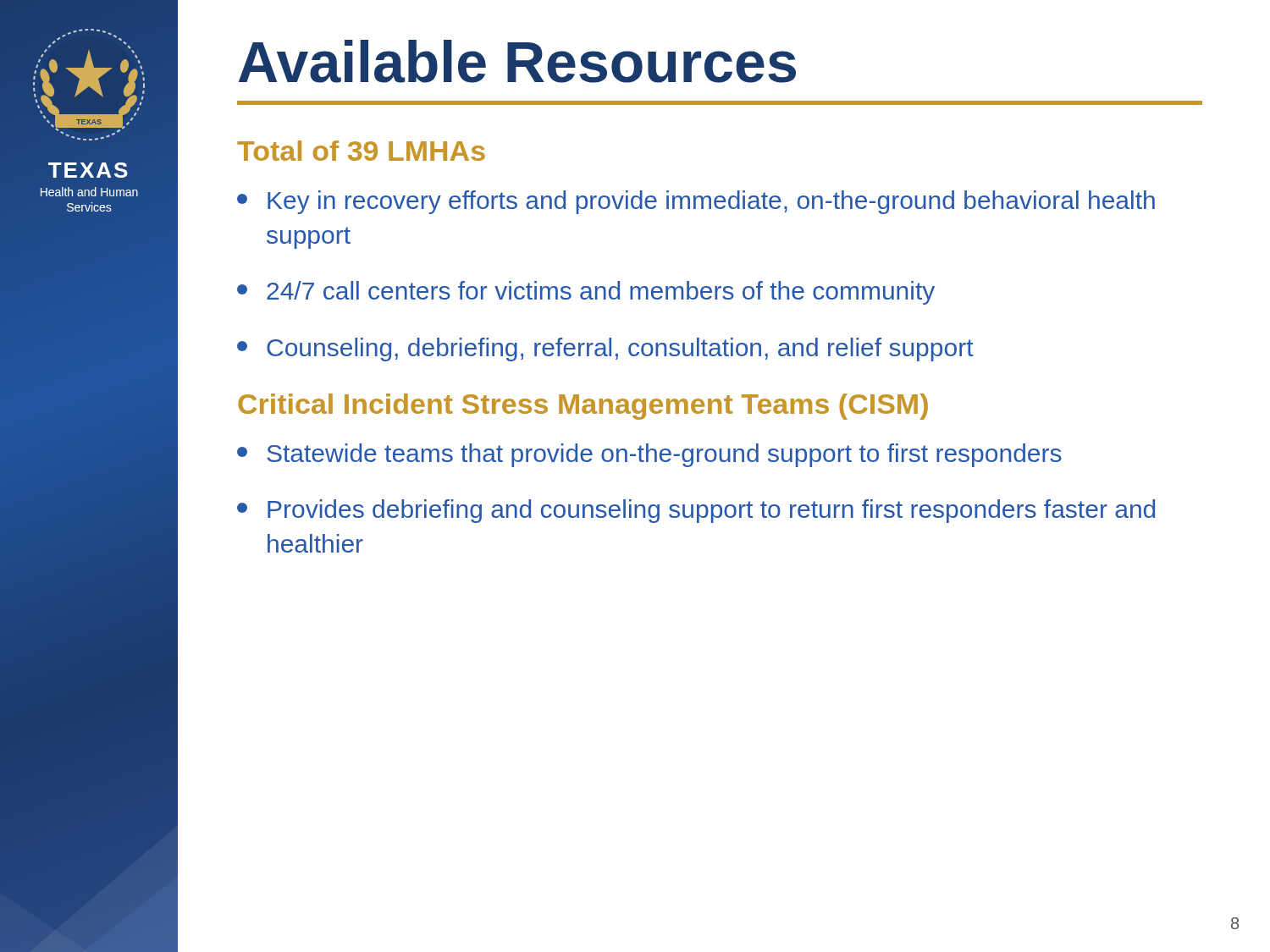Find the block on this page that starts "Counseling, debriefing, referral, consultation, and"
This screenshot has height=952, width=1270.
pos(720,348)
